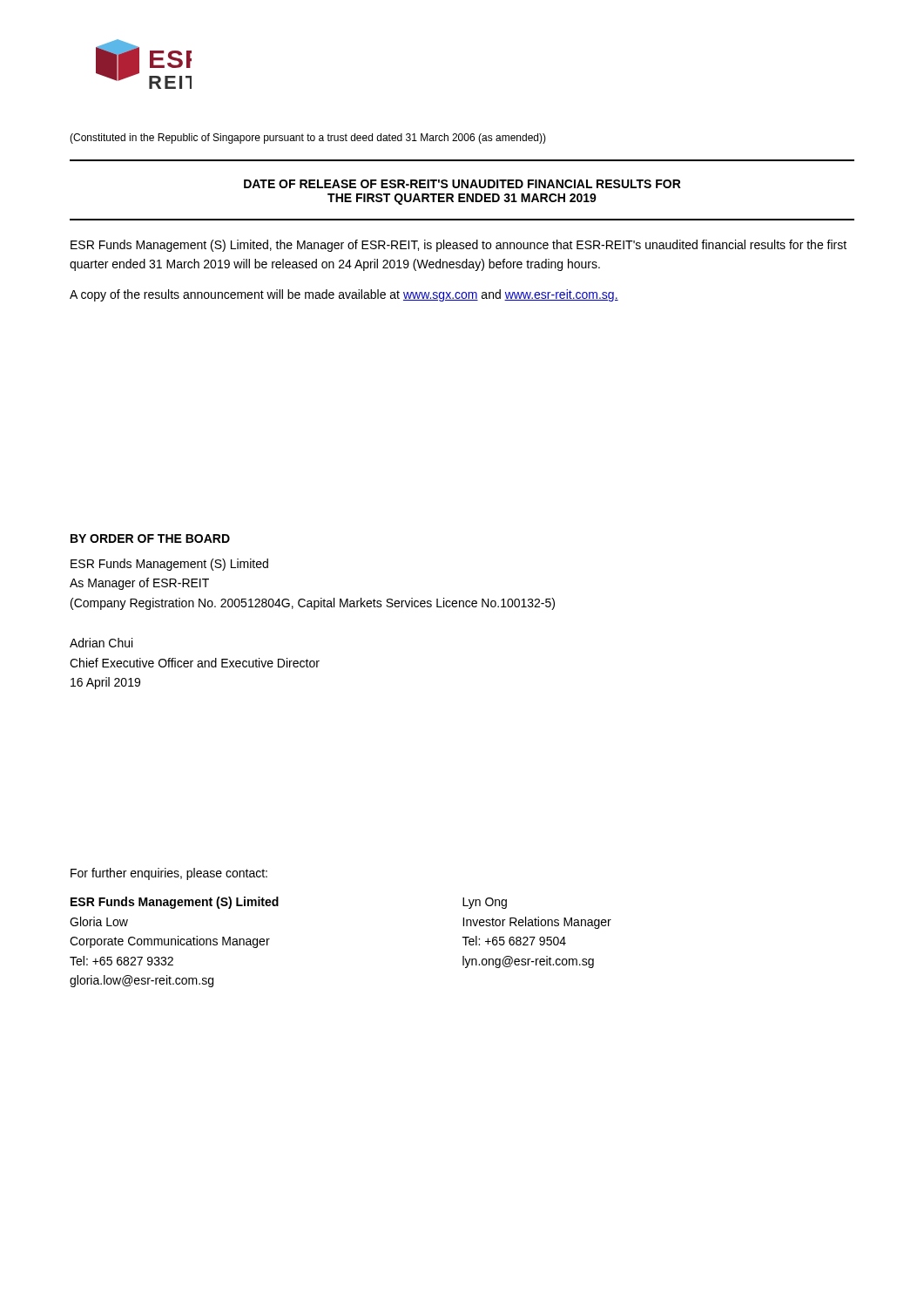Locate the text block starting "(Constituted in the Republic of"

tap(308, 138)
